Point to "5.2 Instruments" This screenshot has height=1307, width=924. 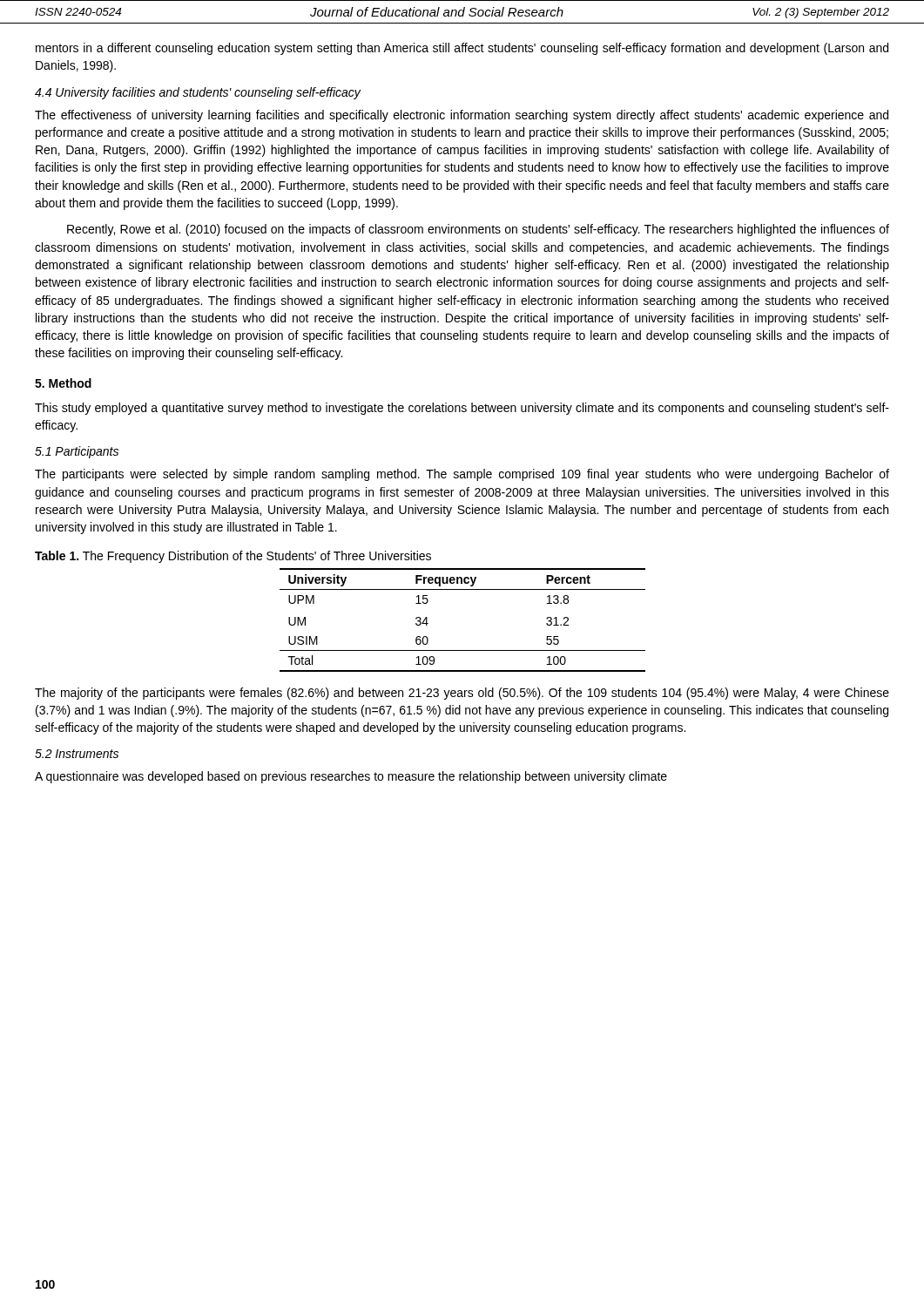[77, 754]
